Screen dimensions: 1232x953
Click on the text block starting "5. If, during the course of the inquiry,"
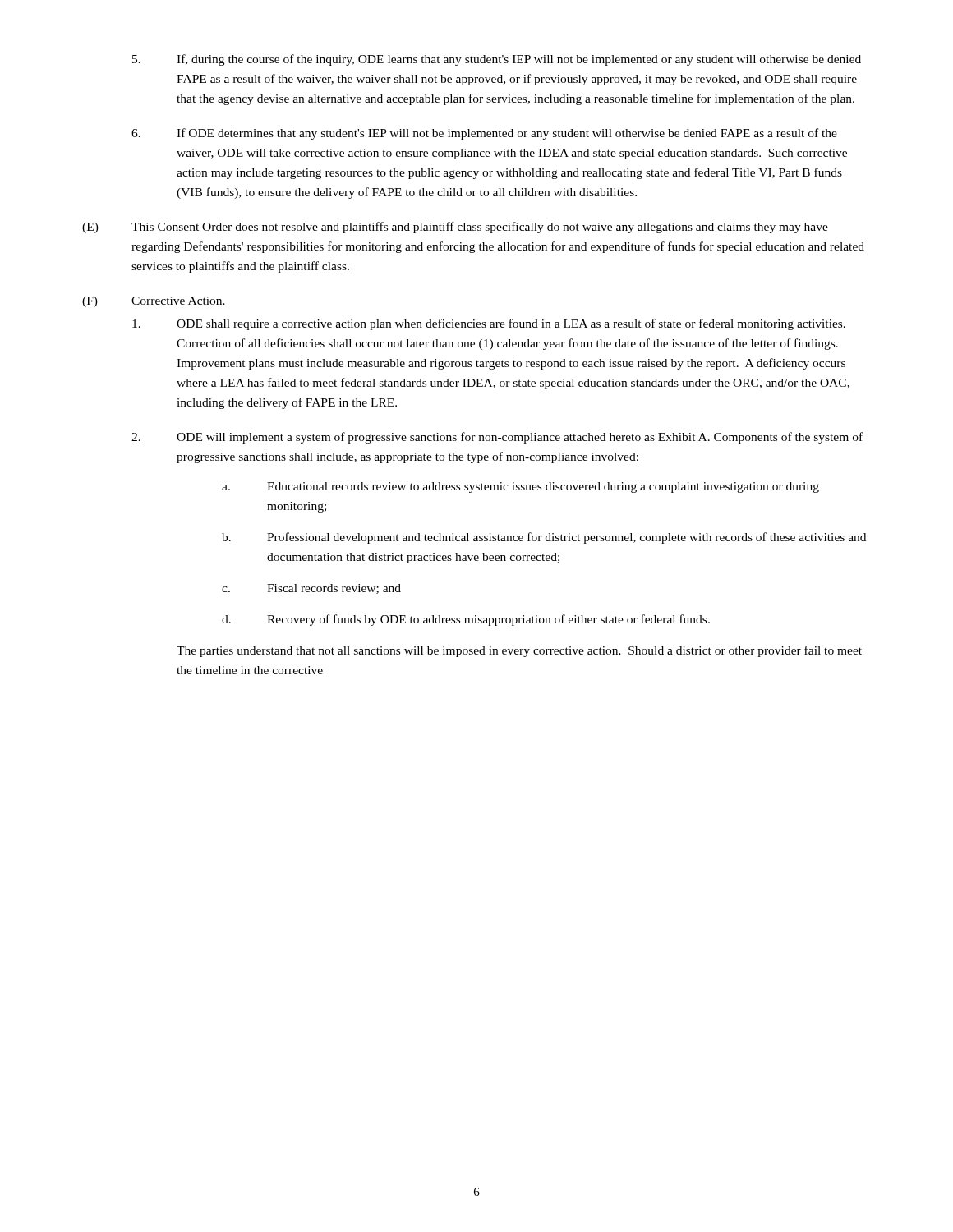click(x=501, y=79)
